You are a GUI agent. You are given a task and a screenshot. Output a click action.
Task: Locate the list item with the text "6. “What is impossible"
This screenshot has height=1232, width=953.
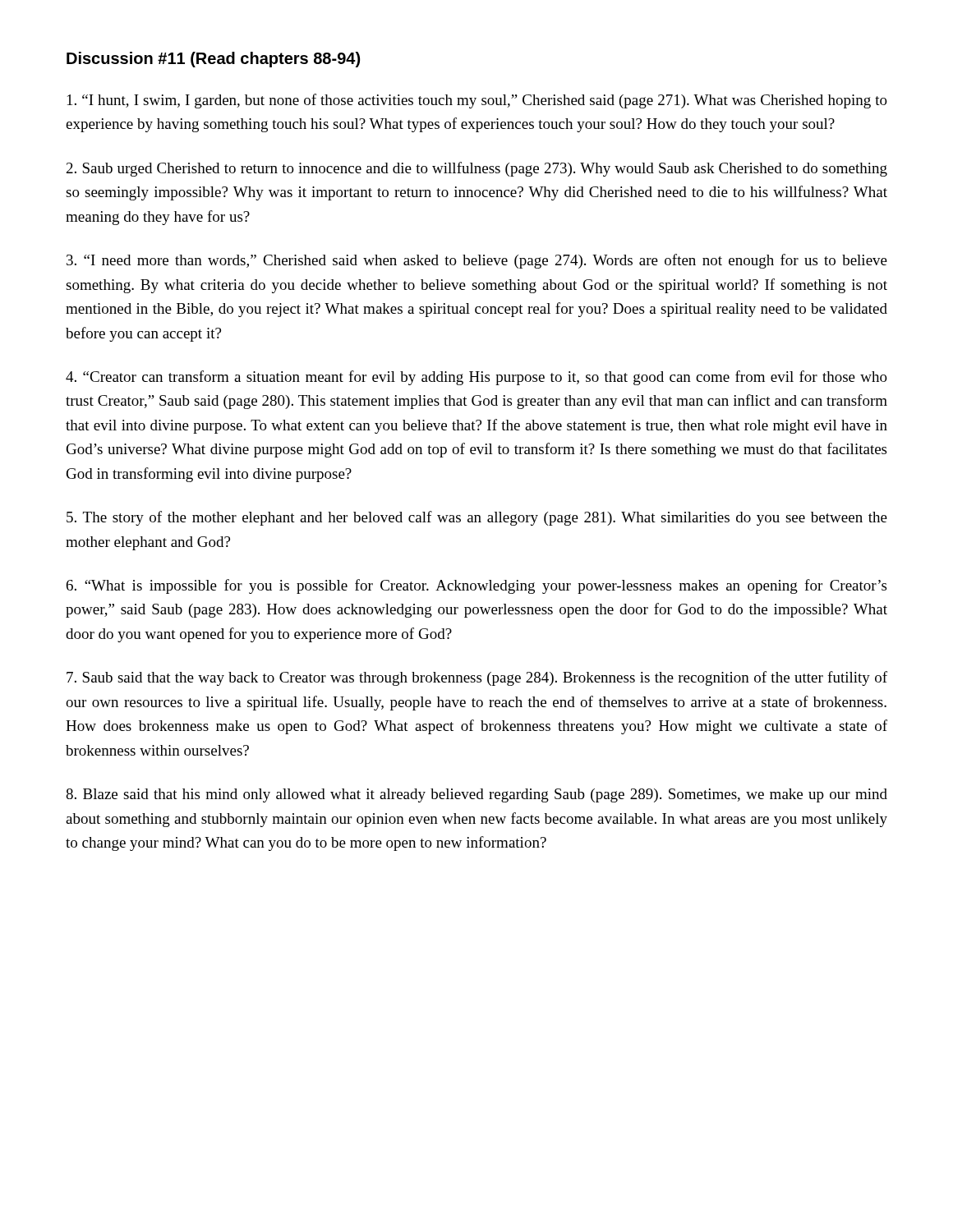pos(476,609)
